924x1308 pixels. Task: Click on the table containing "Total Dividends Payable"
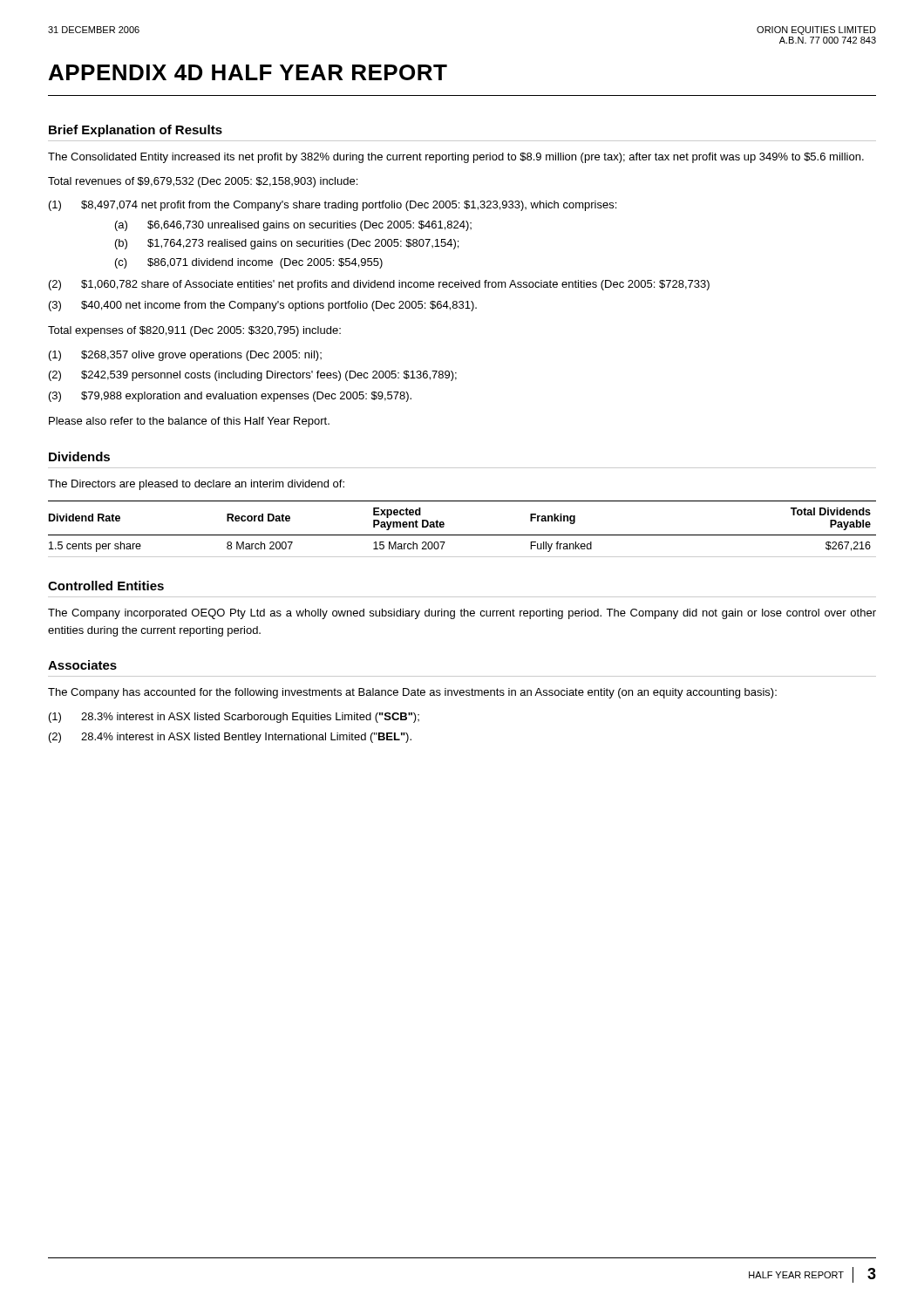pos(462,529)
